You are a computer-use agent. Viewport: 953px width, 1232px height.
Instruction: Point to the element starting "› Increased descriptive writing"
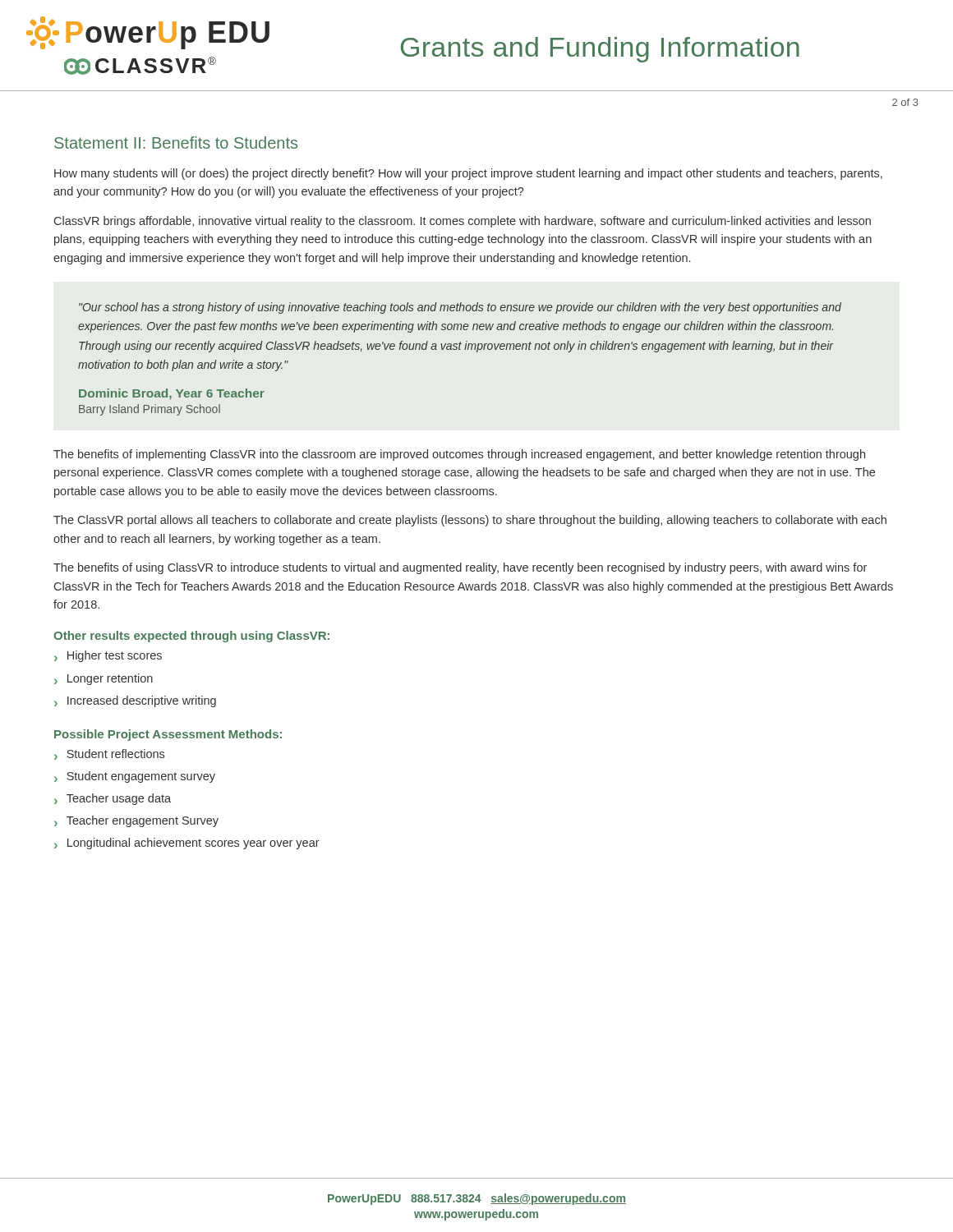pos(135,703)
